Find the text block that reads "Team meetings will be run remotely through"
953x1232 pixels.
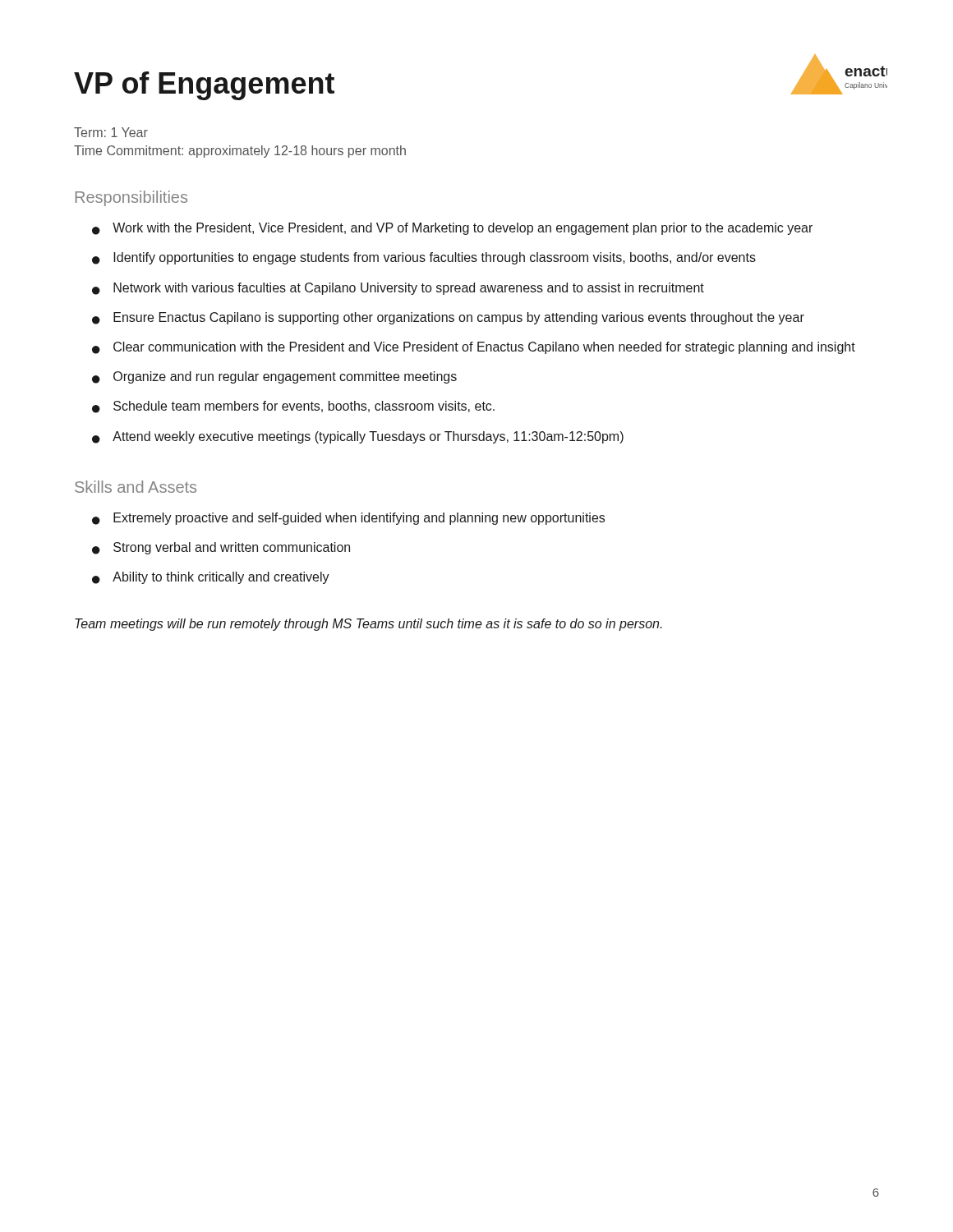coord(369,624)
